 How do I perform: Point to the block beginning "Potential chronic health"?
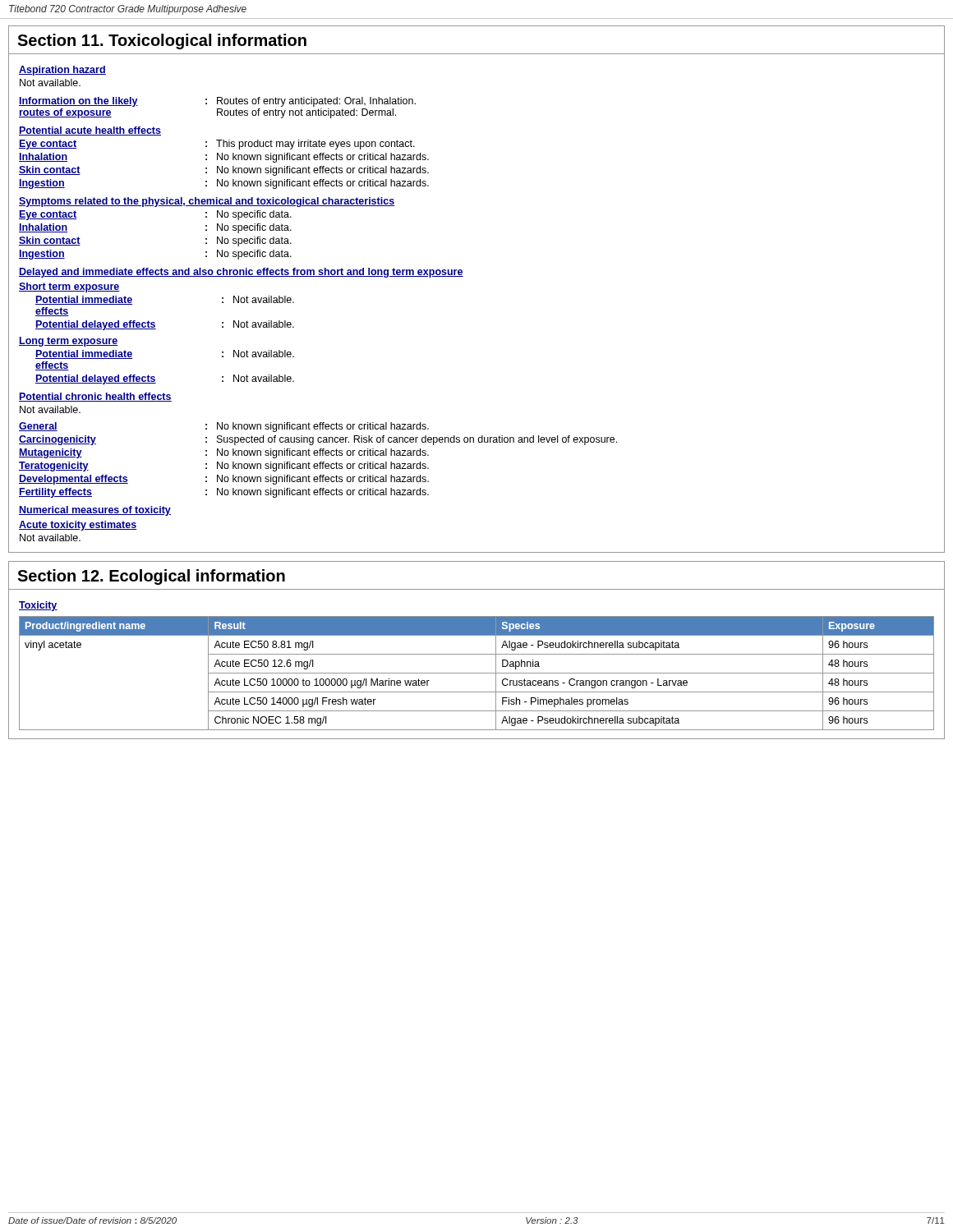95,397
